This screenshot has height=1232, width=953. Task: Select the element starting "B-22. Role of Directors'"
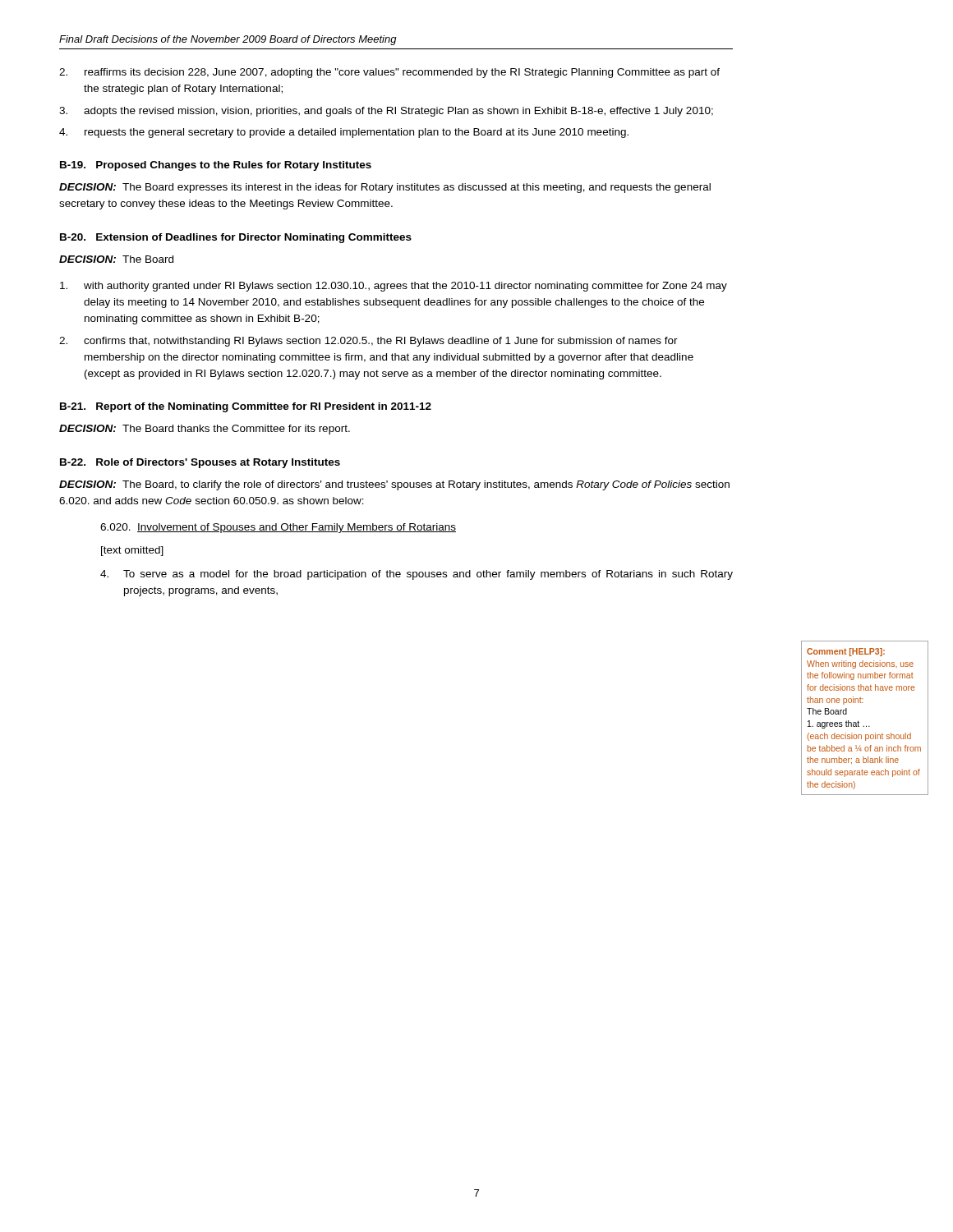click(x=200, y=462)
